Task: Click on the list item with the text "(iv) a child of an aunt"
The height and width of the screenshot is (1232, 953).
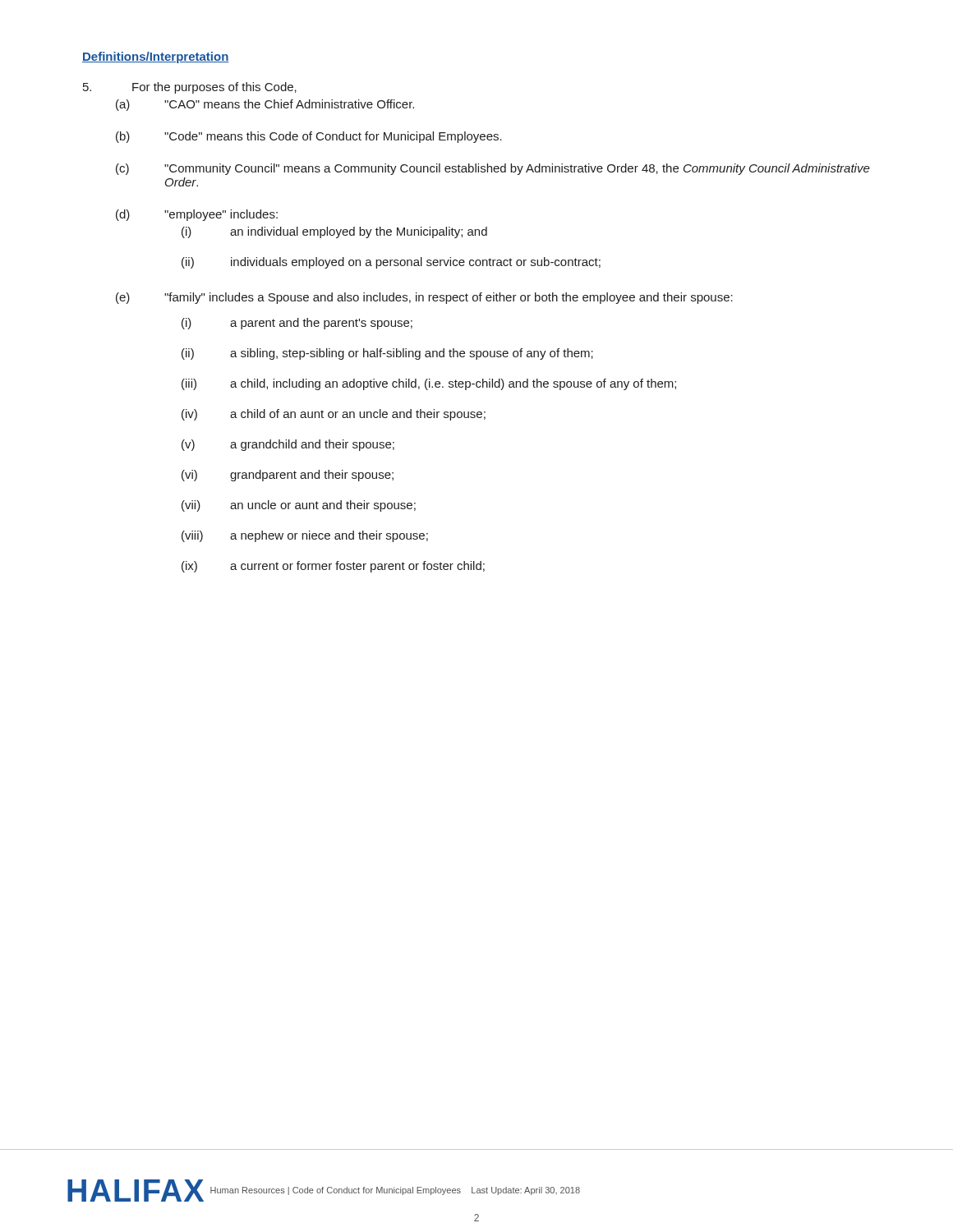Action: [334, 415]
